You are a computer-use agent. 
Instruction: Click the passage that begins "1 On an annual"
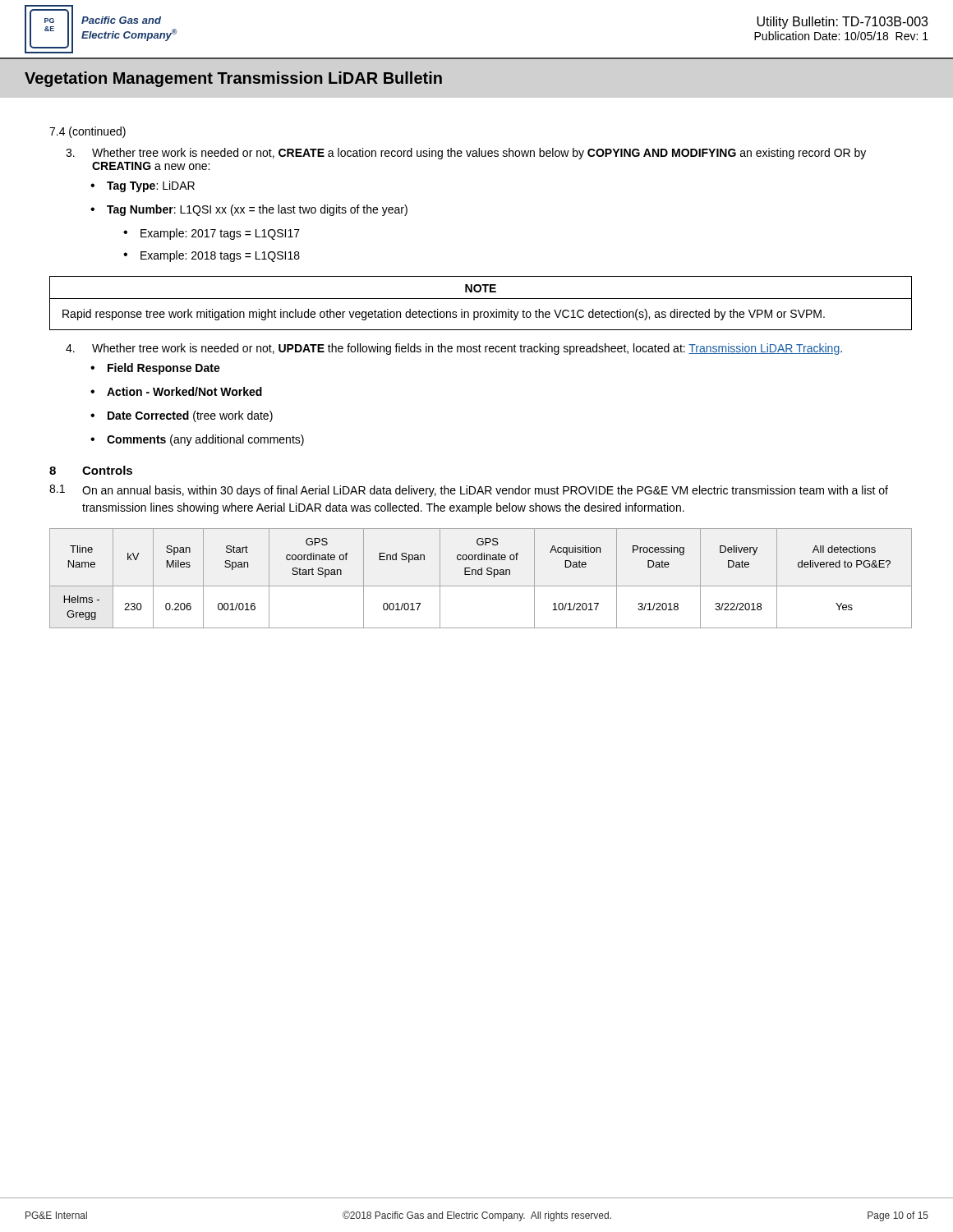tap(481, 499)
